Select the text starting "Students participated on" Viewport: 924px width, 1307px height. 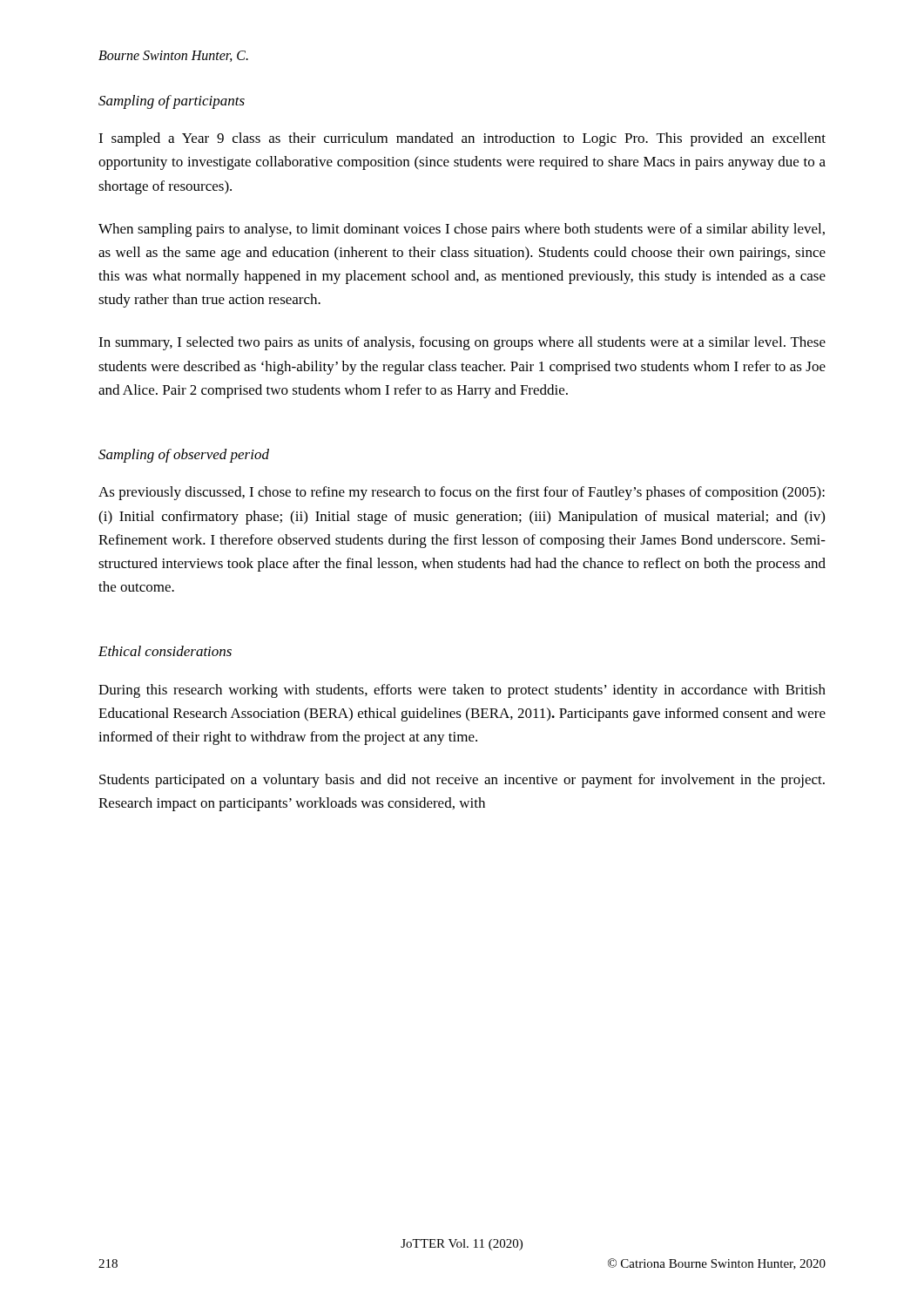[x=462, y=791]
